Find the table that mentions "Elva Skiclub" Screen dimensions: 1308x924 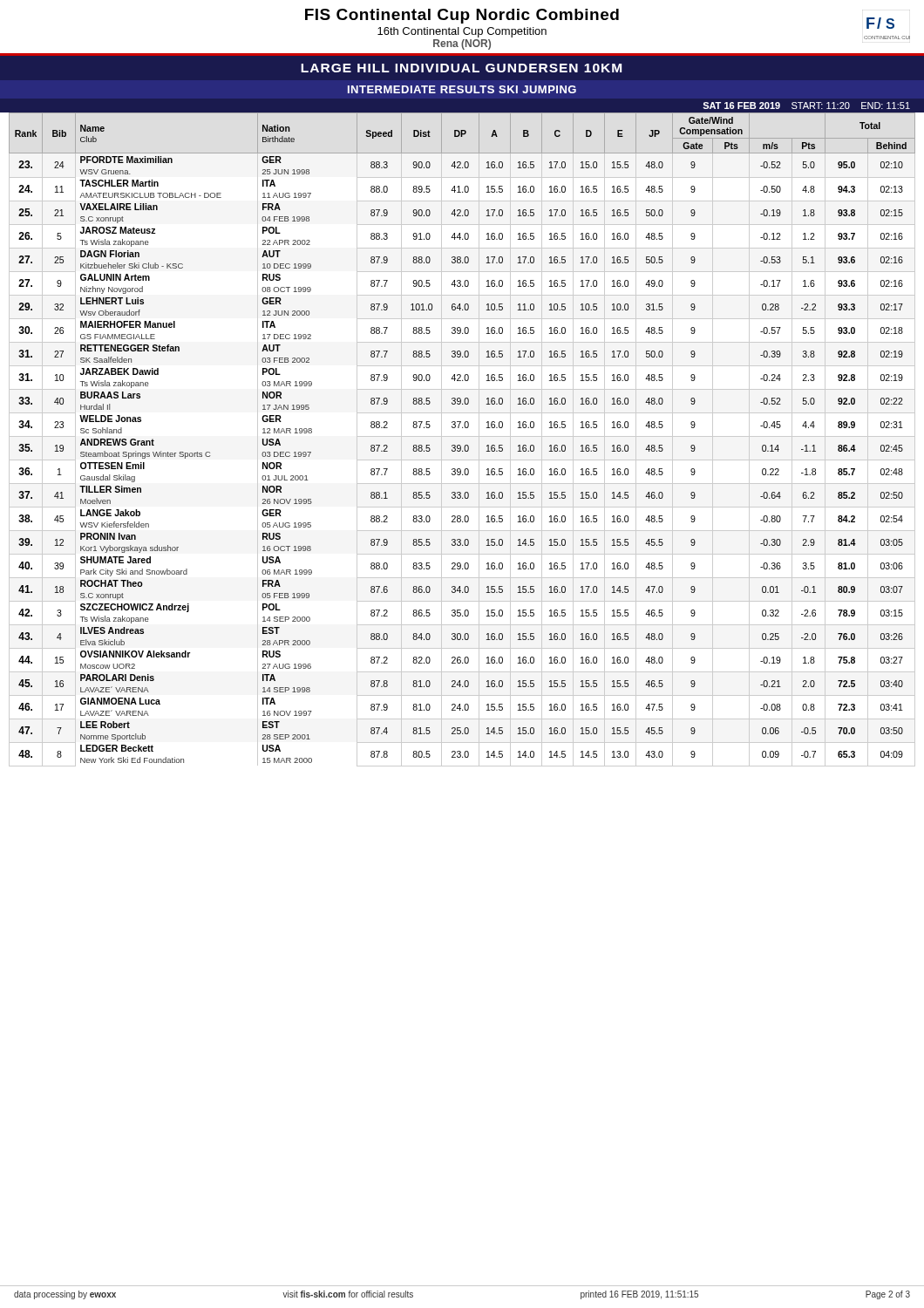[x=462, y=439]
